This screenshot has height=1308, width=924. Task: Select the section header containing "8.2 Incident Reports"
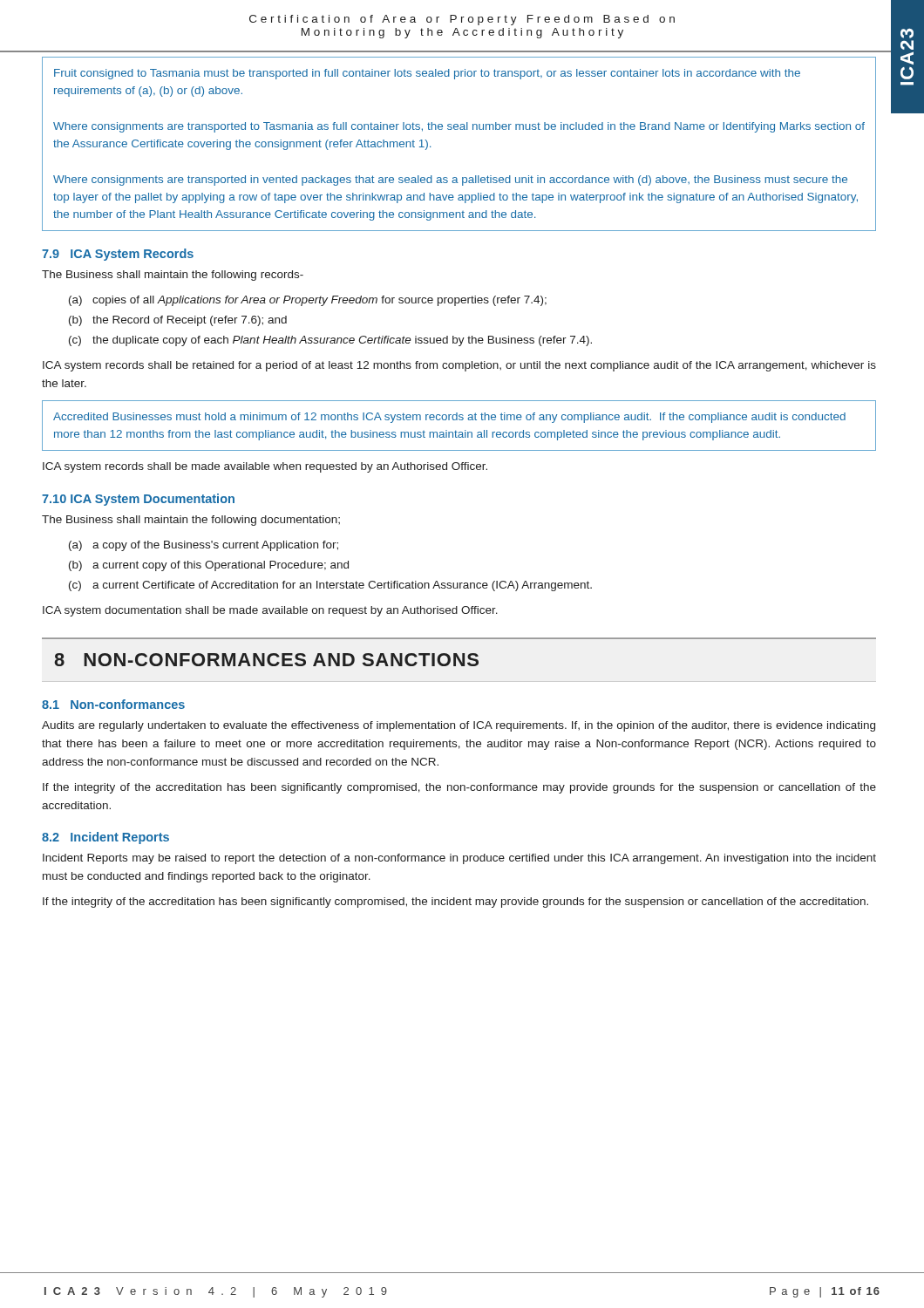point(106,837)
